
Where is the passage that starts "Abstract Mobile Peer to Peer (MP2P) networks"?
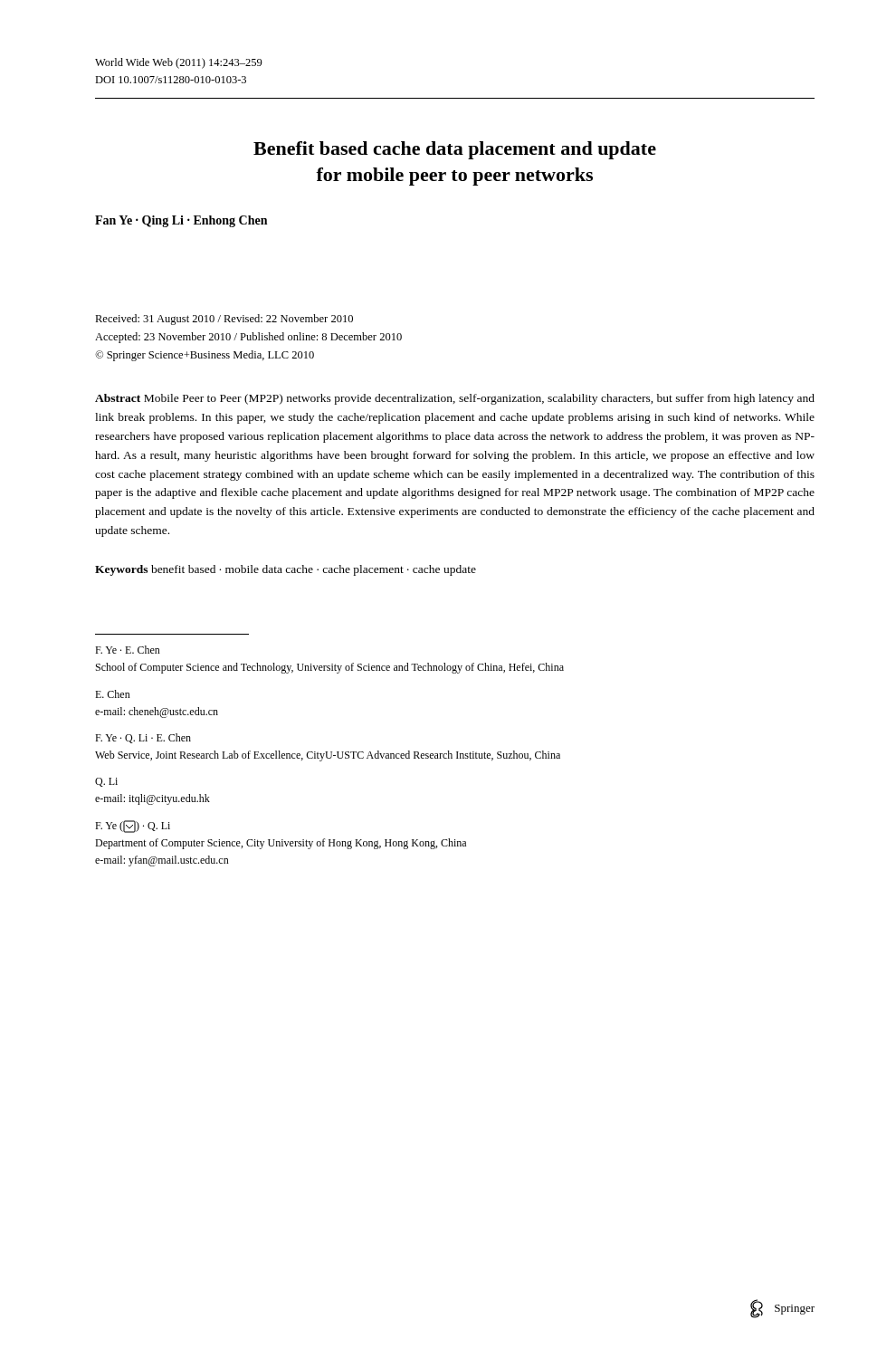(455, 464)
